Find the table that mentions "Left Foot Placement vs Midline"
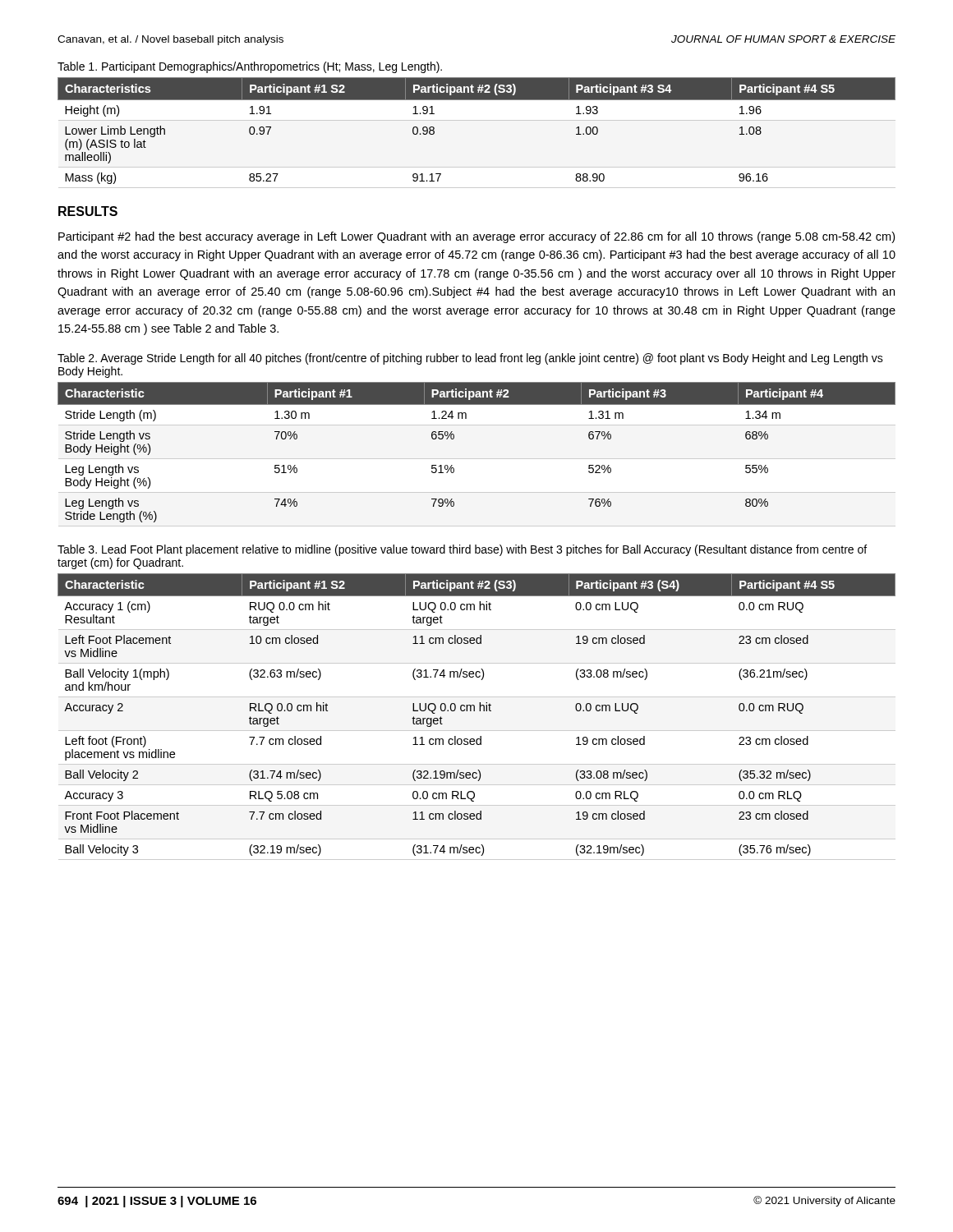Image resolution: width=953 pixels, height=1232 pixels. (476, 716)
